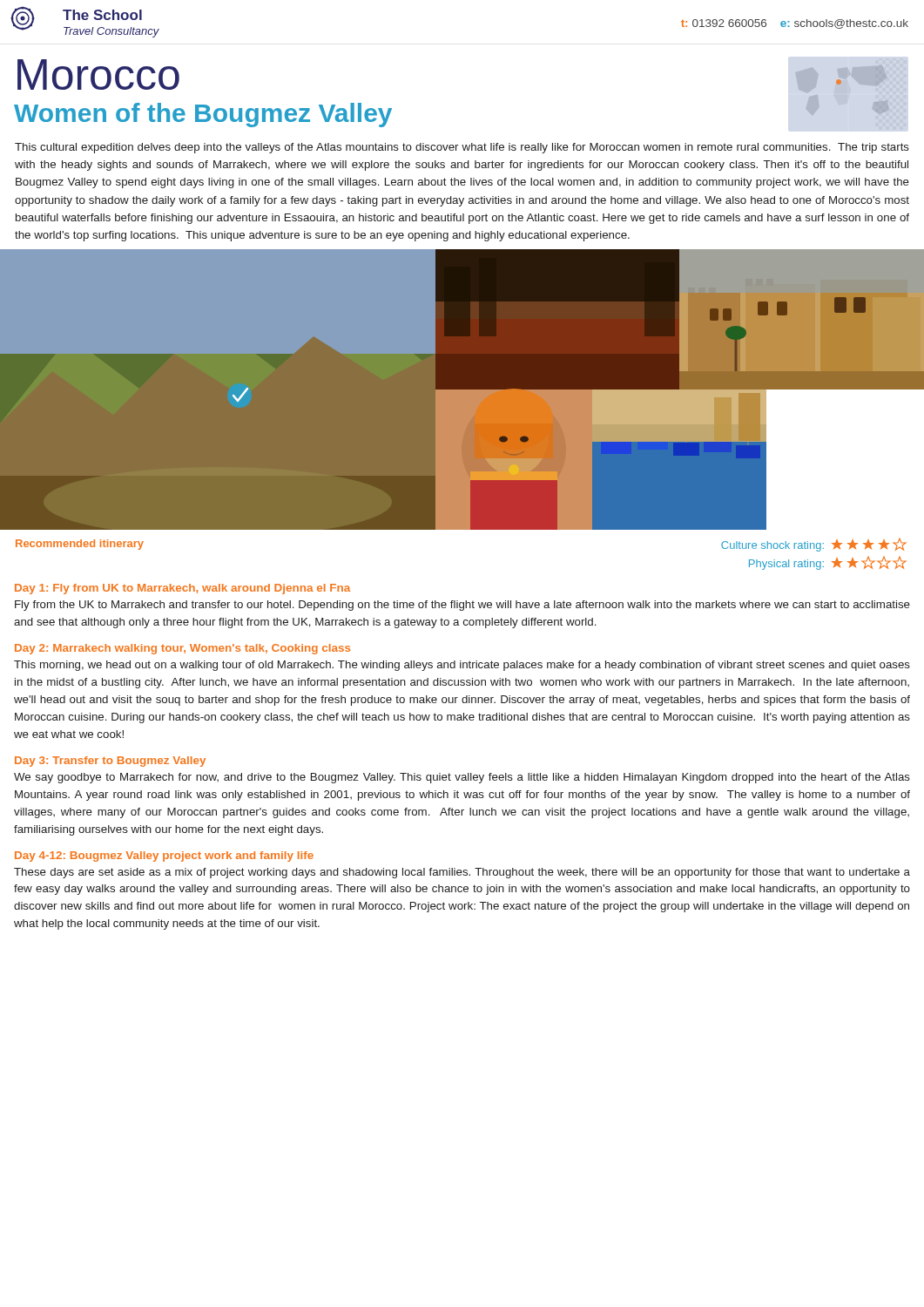This screenshot has width=924, height=1307.
Task: Click the passage that begins "These days are set aside as a mix"
Action: 462,897
